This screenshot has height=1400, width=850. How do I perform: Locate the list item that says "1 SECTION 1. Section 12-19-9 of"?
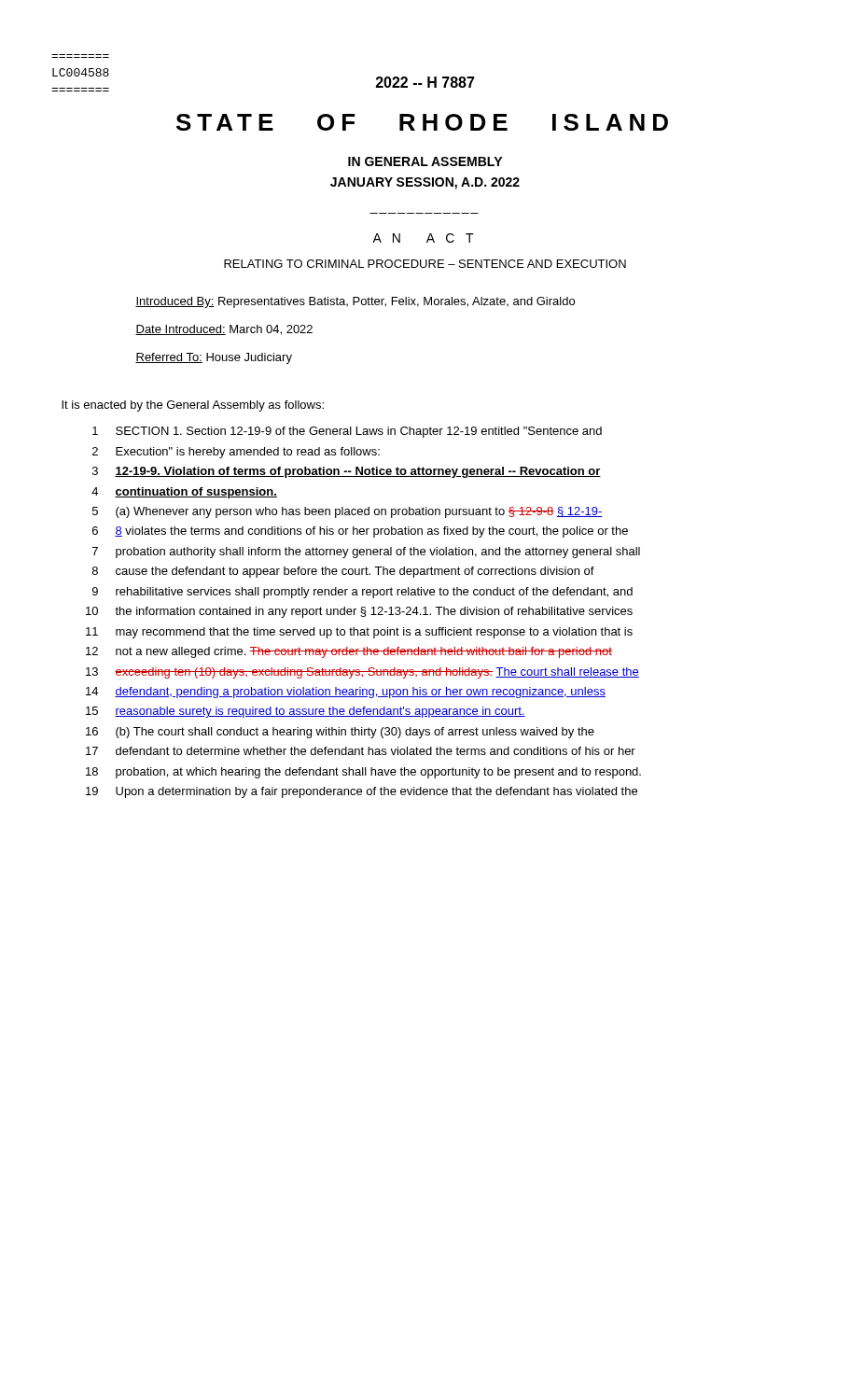point(425,431)
